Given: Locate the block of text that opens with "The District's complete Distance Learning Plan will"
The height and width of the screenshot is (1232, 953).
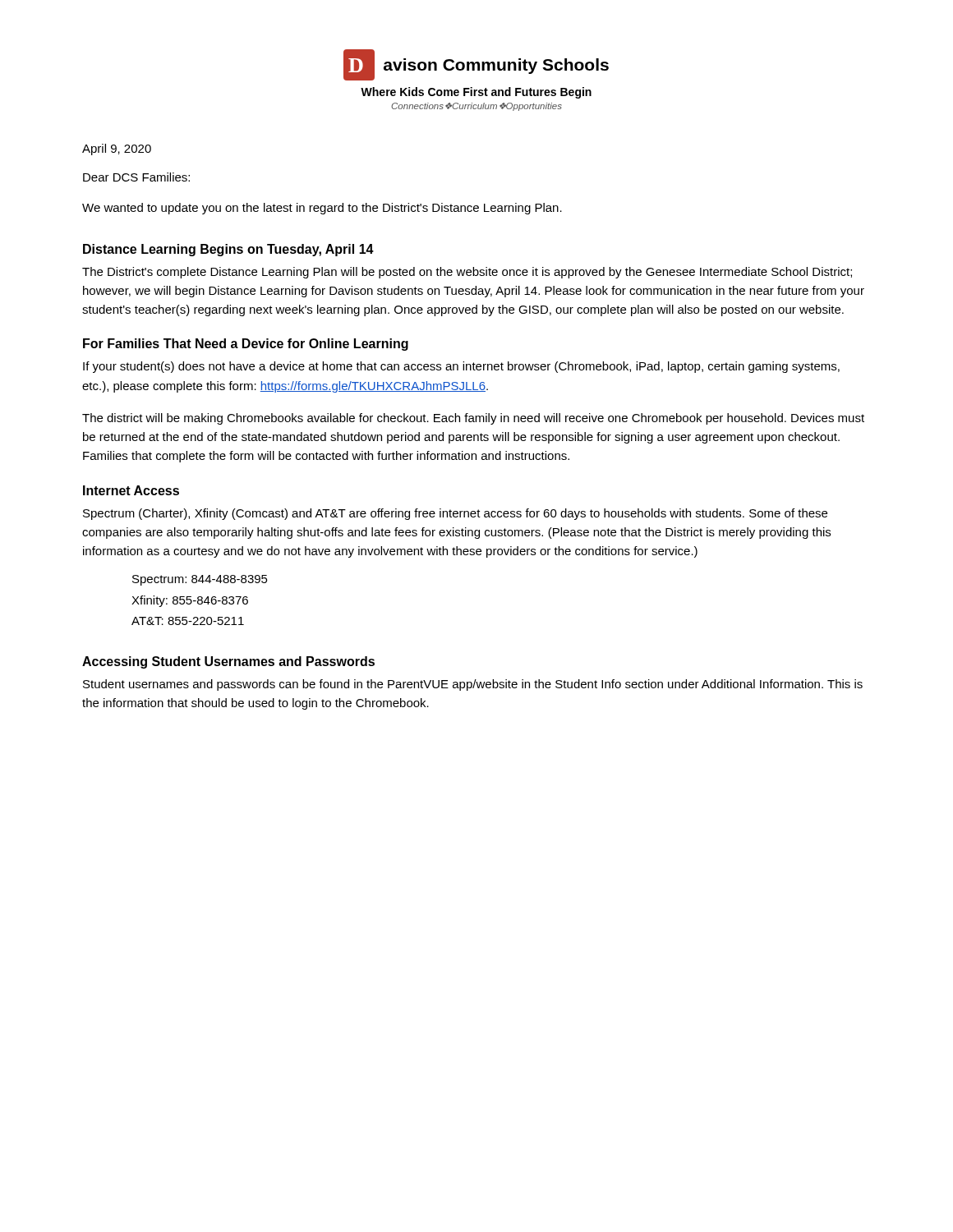Looking at the screenshot, I should click(473, 290).
